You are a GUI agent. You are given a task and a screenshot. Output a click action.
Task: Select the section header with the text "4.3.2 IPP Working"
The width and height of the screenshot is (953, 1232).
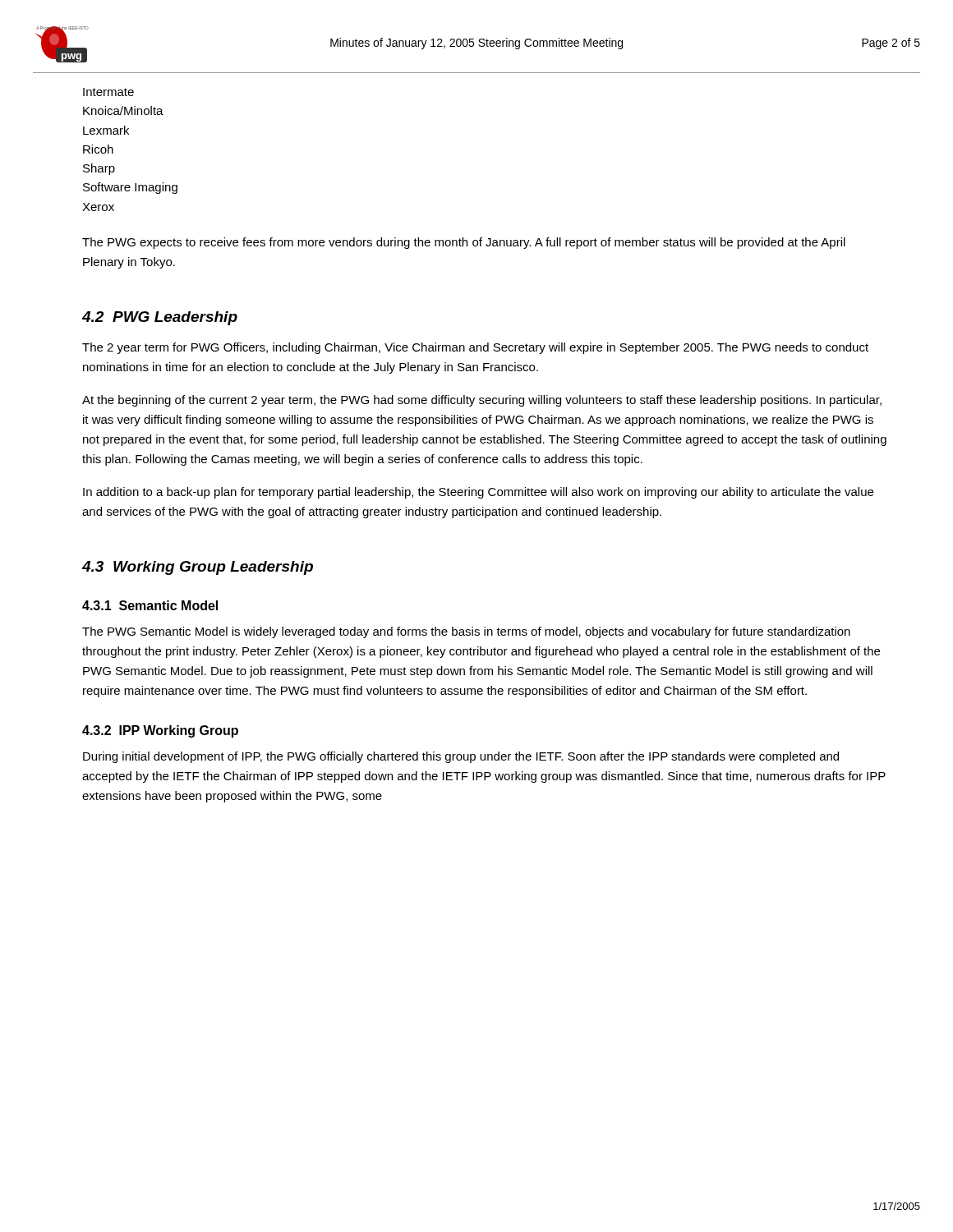pyautogui.click(x=160, y=730)
